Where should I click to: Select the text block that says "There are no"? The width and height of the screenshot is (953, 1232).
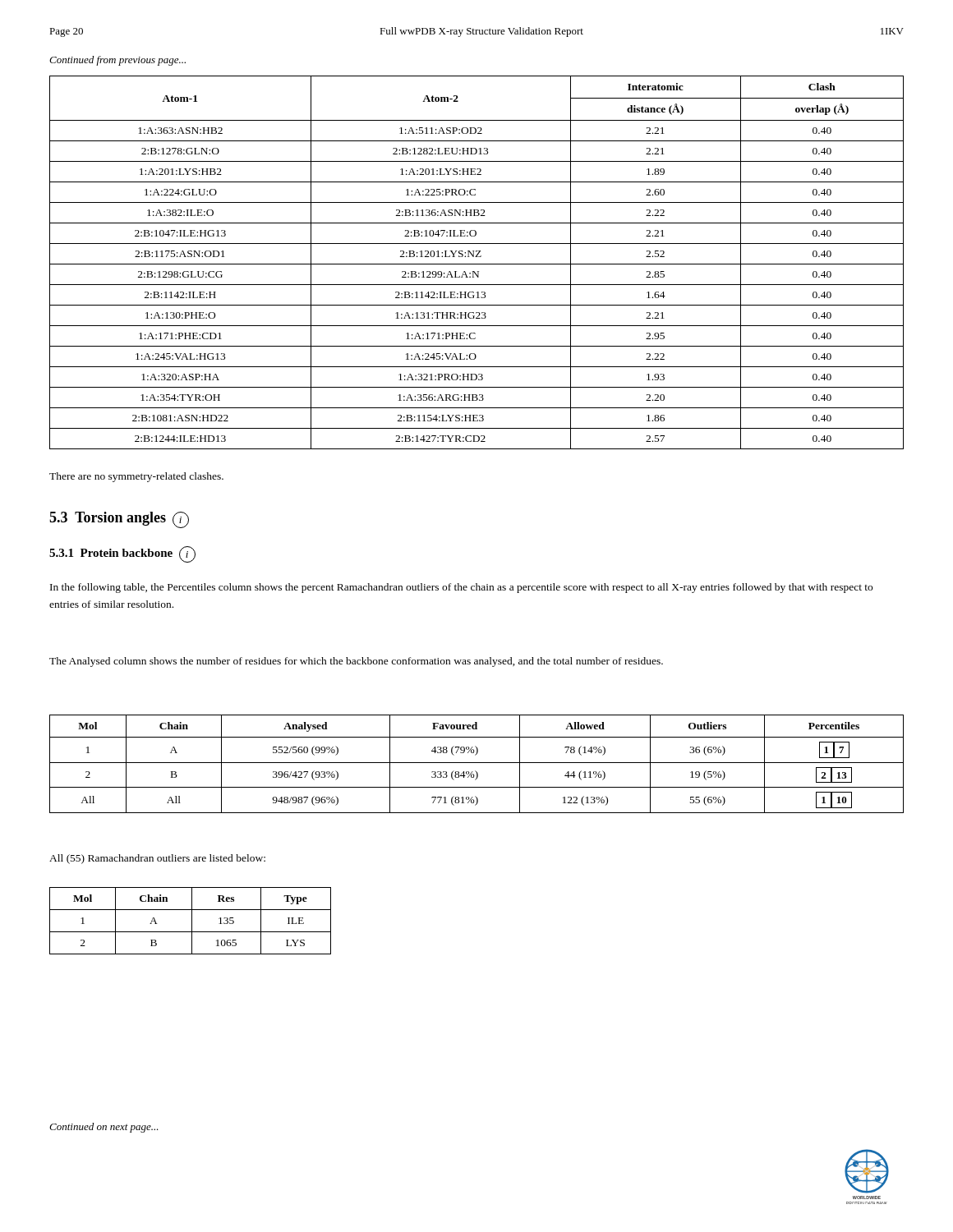coord(137,476)
